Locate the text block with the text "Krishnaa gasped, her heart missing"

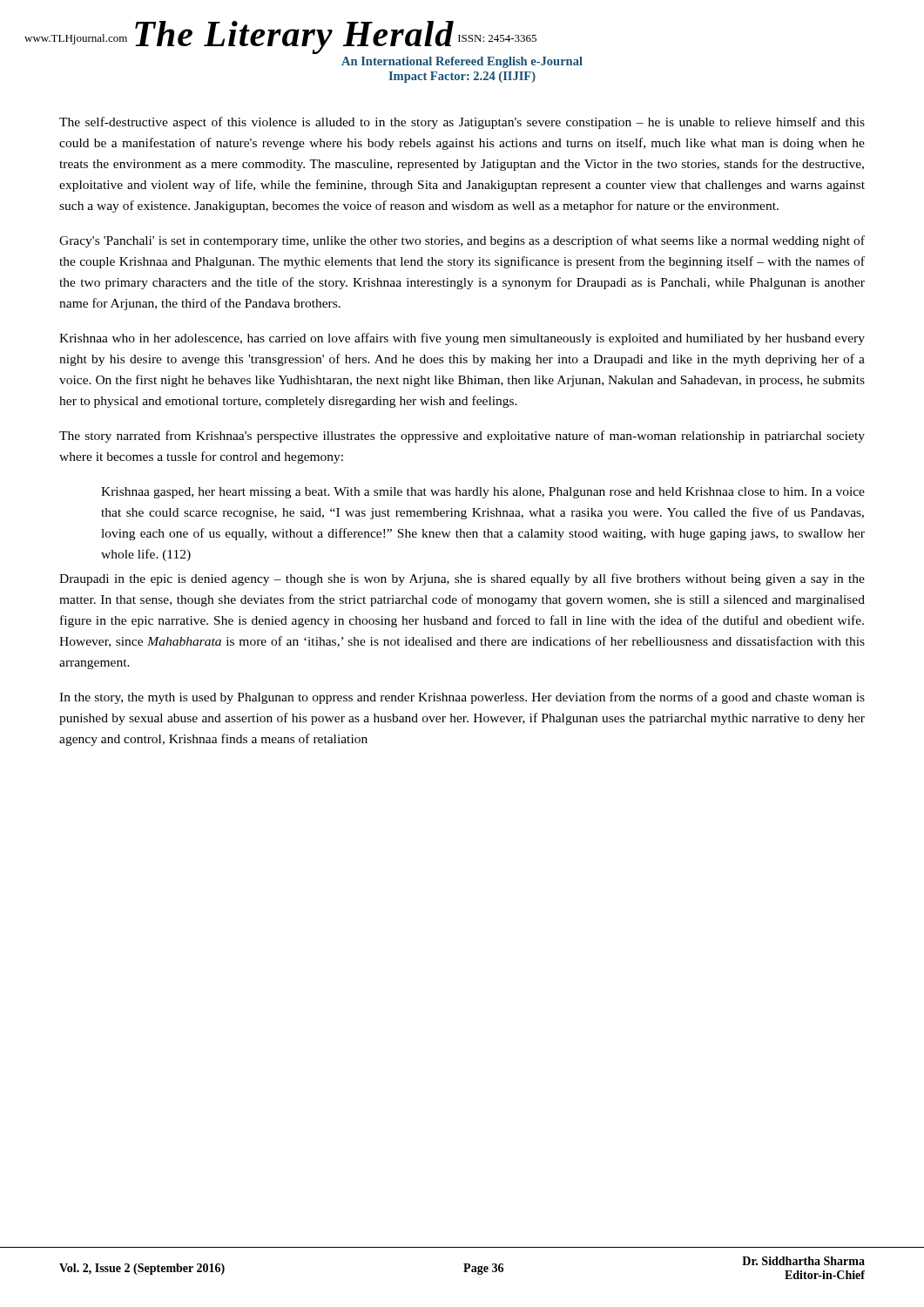tap(483, 523)
